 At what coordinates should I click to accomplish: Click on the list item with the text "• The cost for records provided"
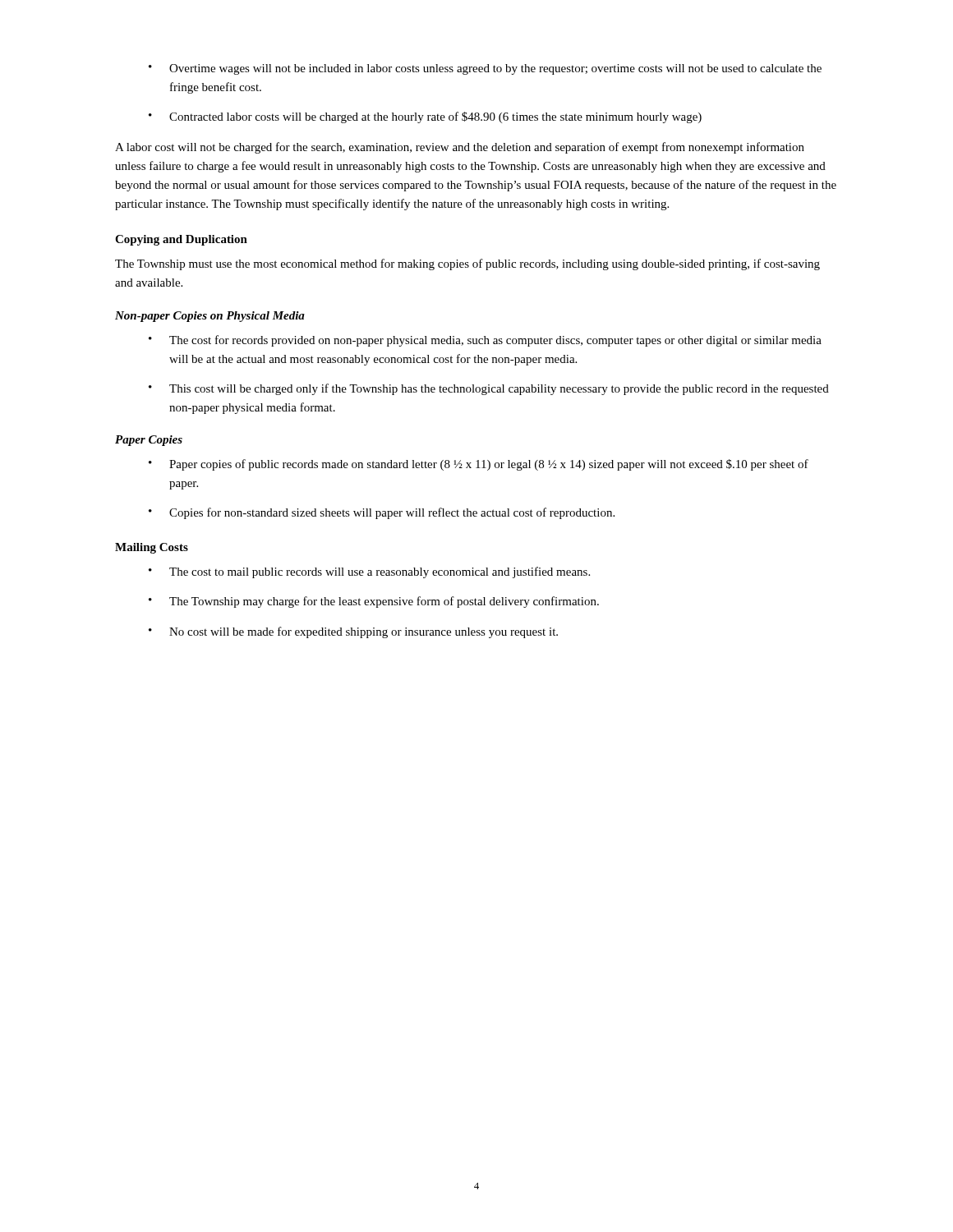(x=493, y=350)
